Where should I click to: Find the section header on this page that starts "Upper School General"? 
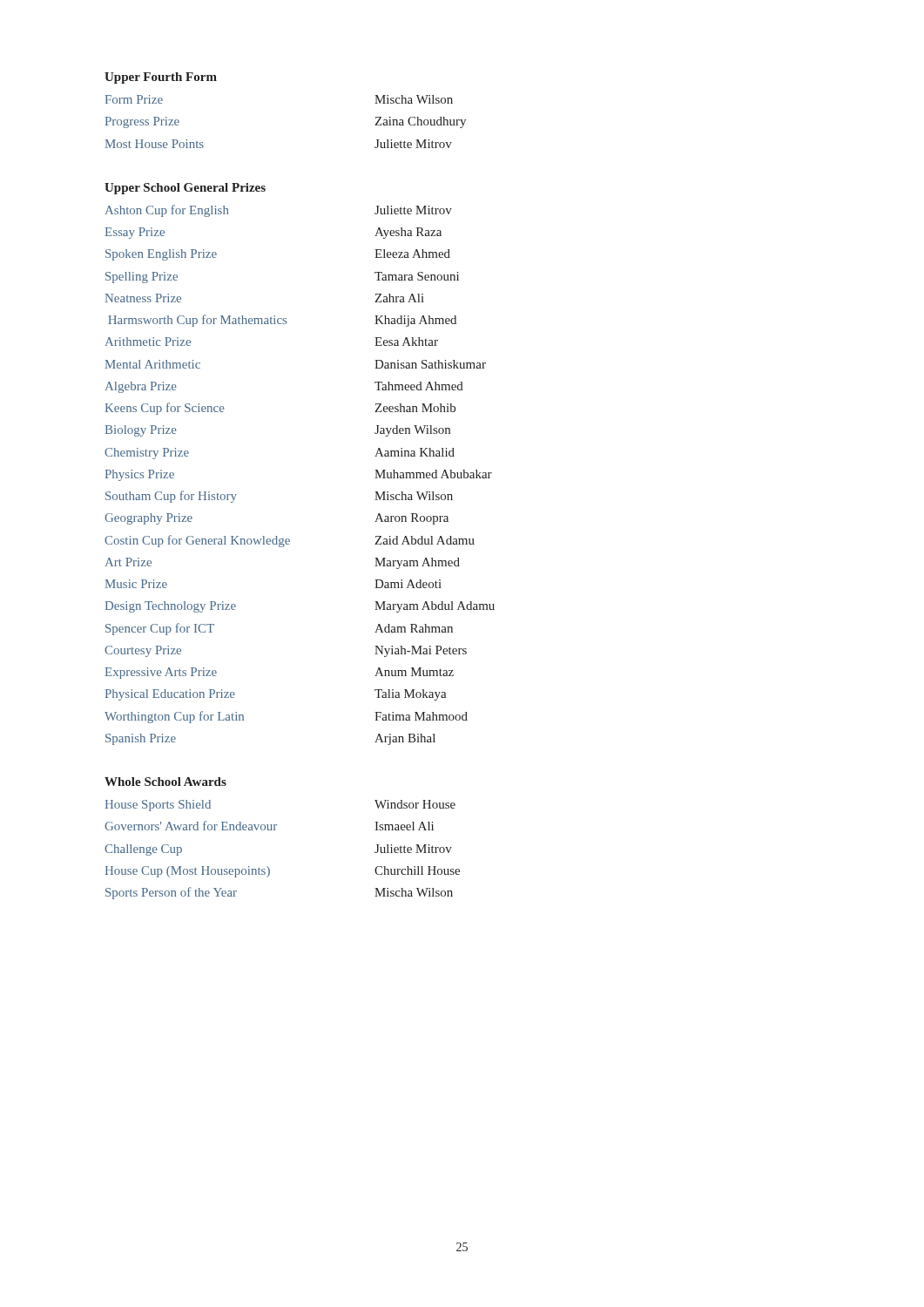(185, 187)
